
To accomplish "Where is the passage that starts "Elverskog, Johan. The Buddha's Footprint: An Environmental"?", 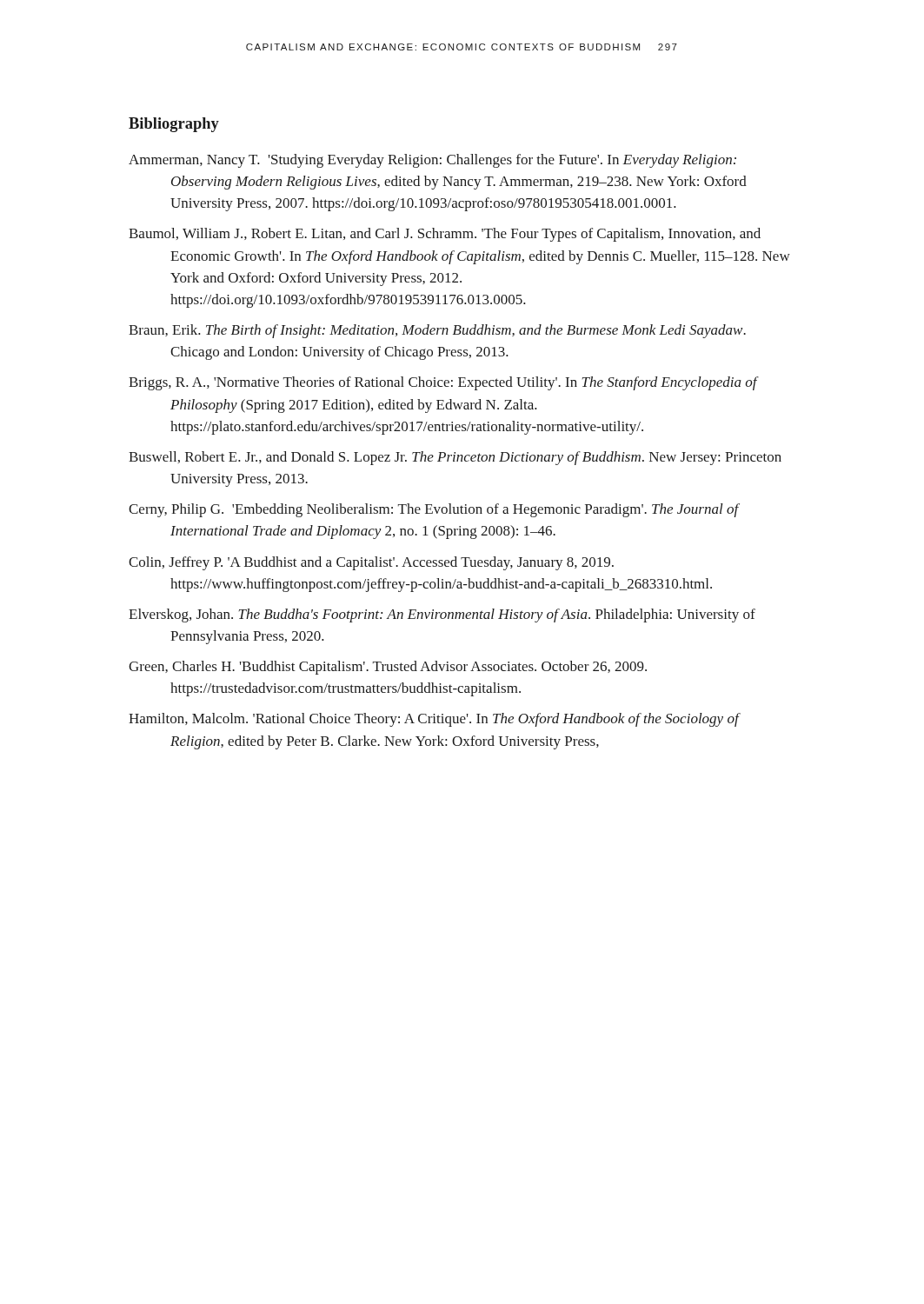I will click(x=442, y=625).
